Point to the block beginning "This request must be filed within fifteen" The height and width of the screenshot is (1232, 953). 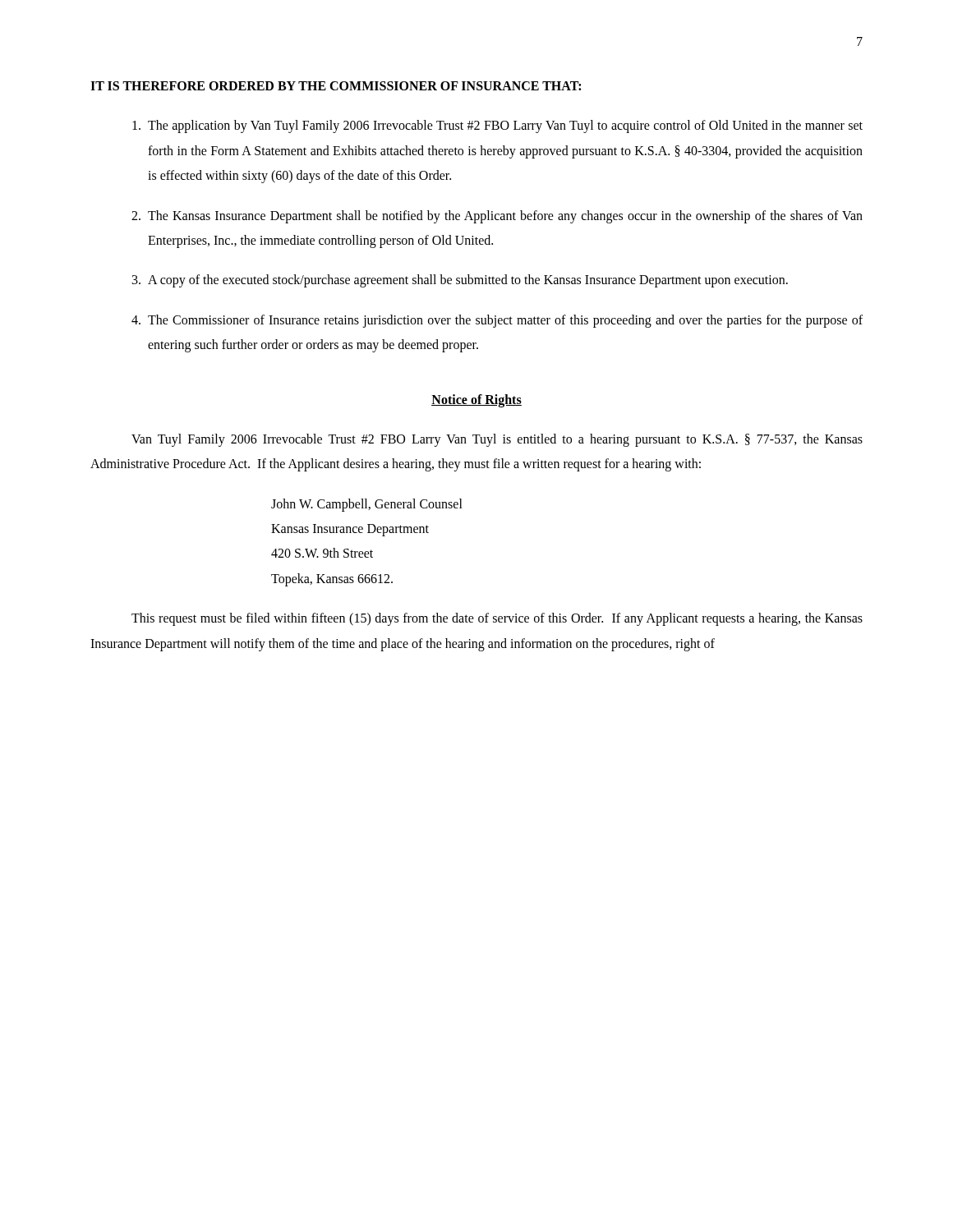[x=476, y=631]
